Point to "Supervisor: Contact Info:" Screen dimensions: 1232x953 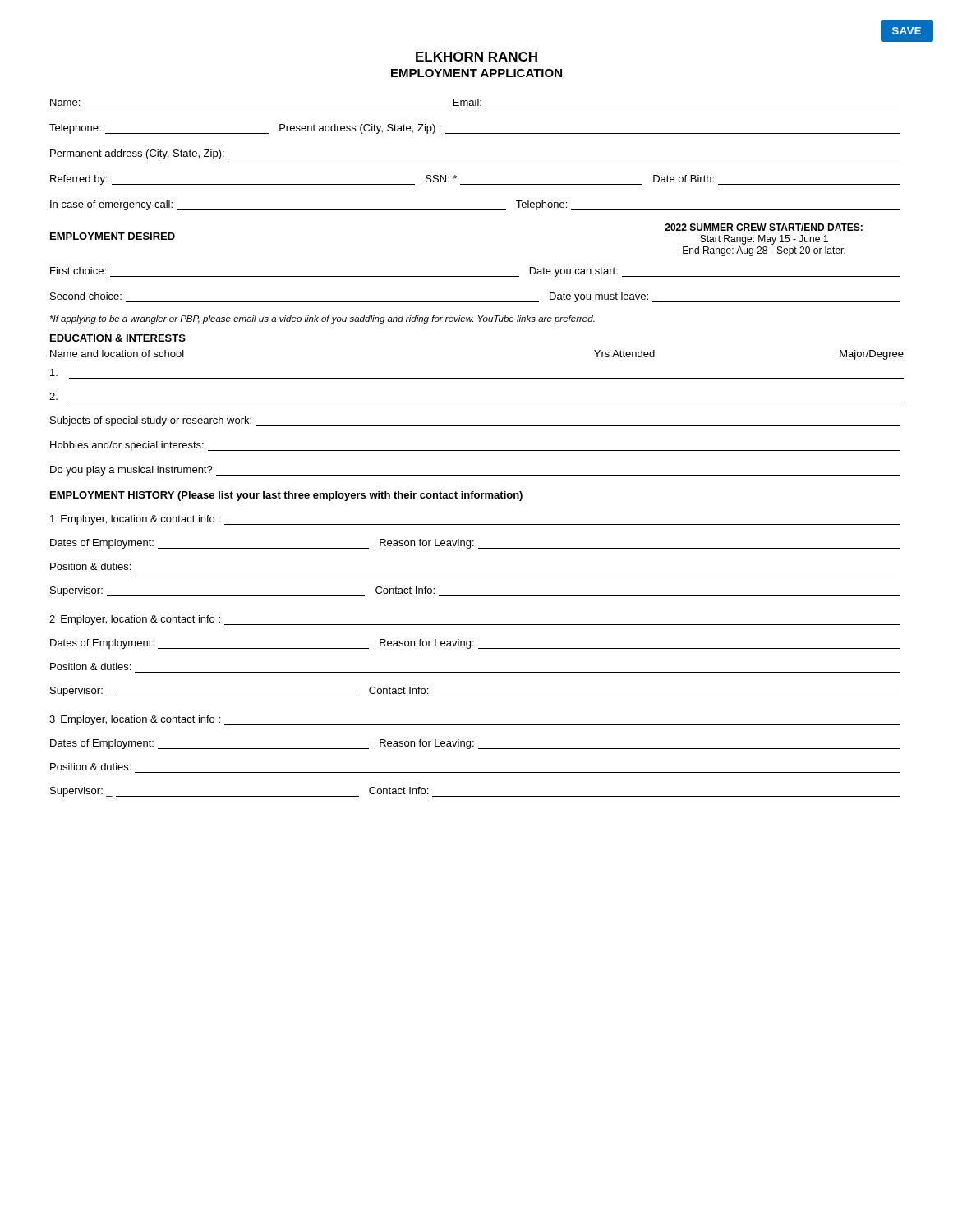click(x=475, y=589)
